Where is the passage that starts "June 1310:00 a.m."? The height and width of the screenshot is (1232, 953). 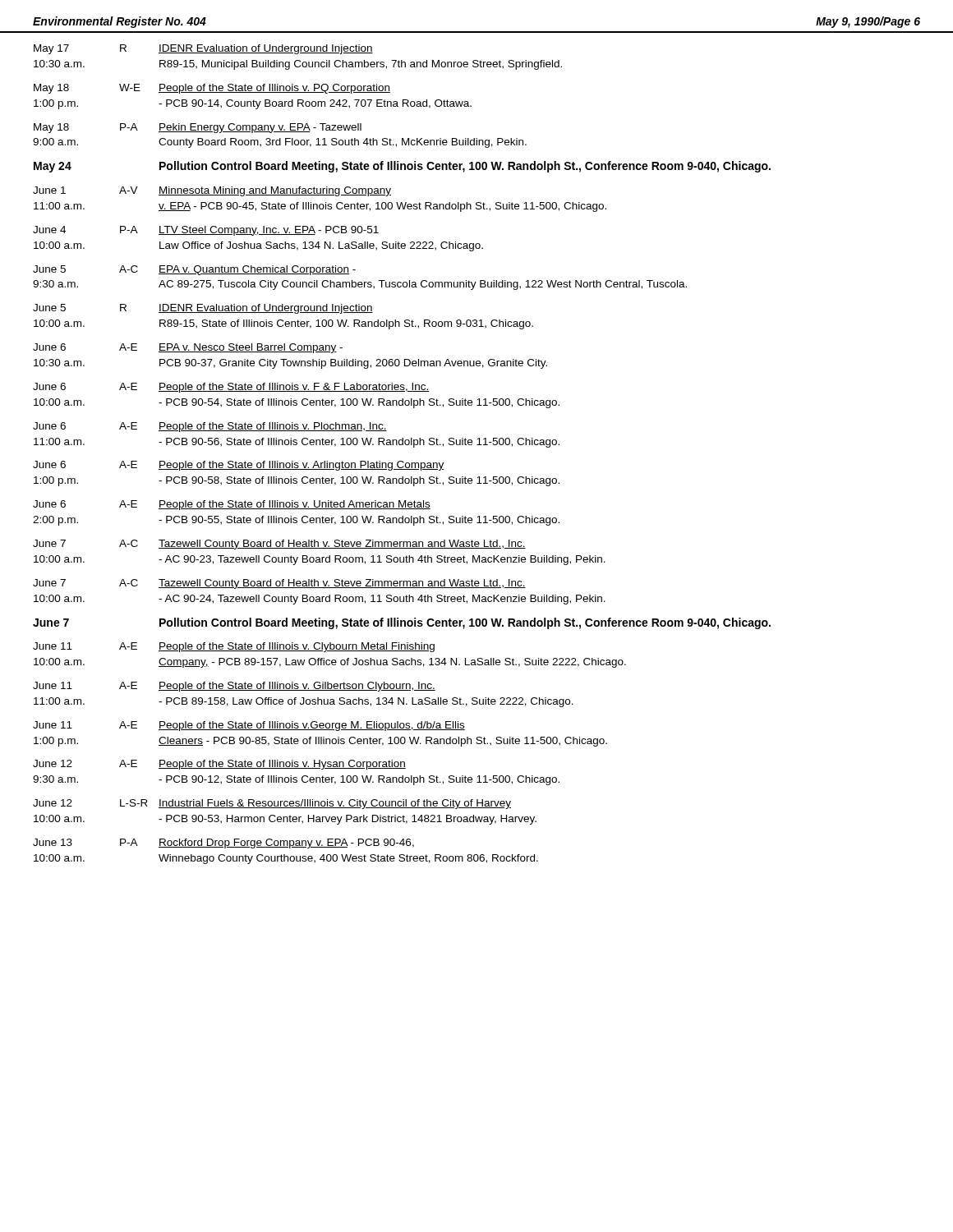(476, 851)
